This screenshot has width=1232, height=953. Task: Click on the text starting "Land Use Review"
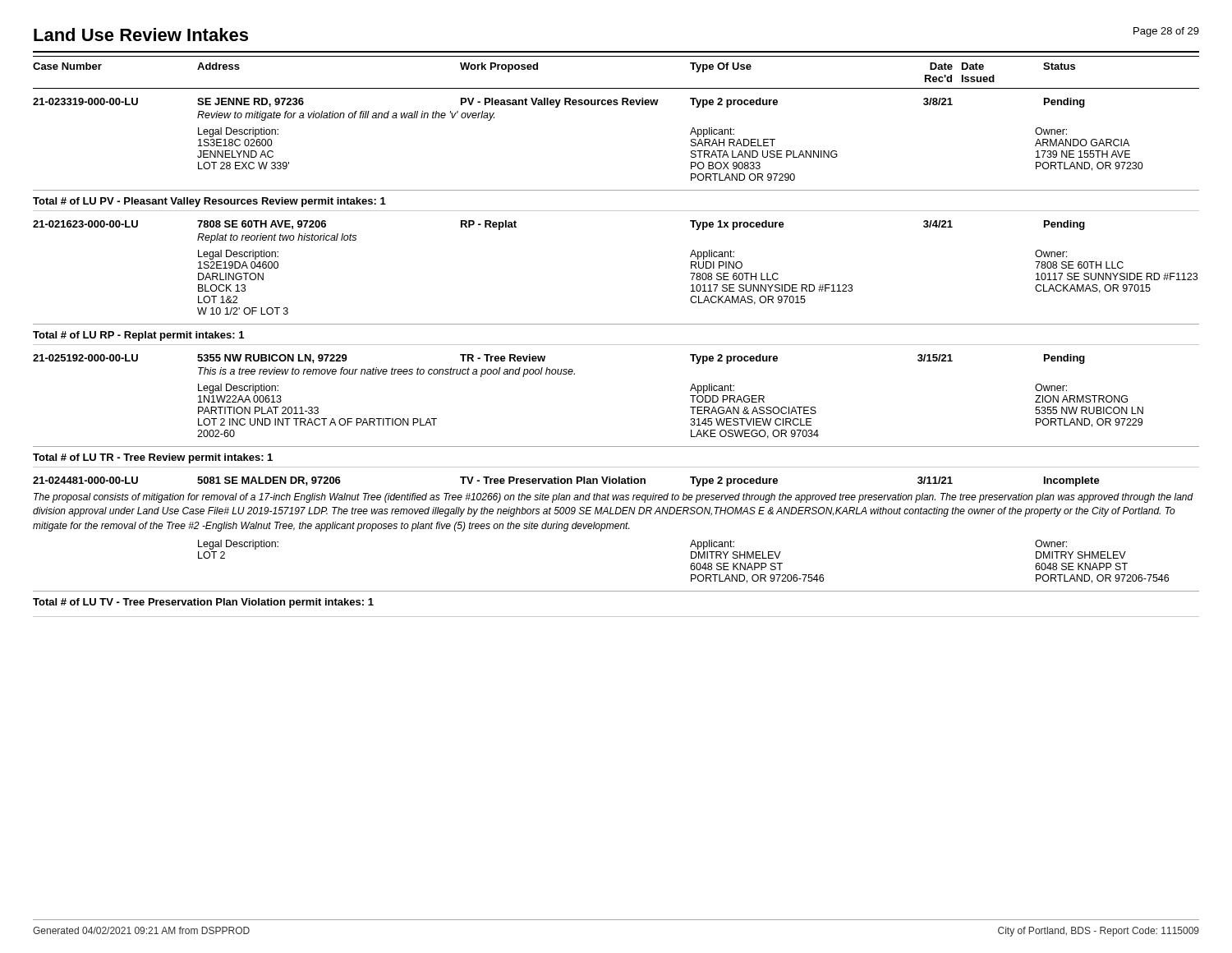point(141,35)
